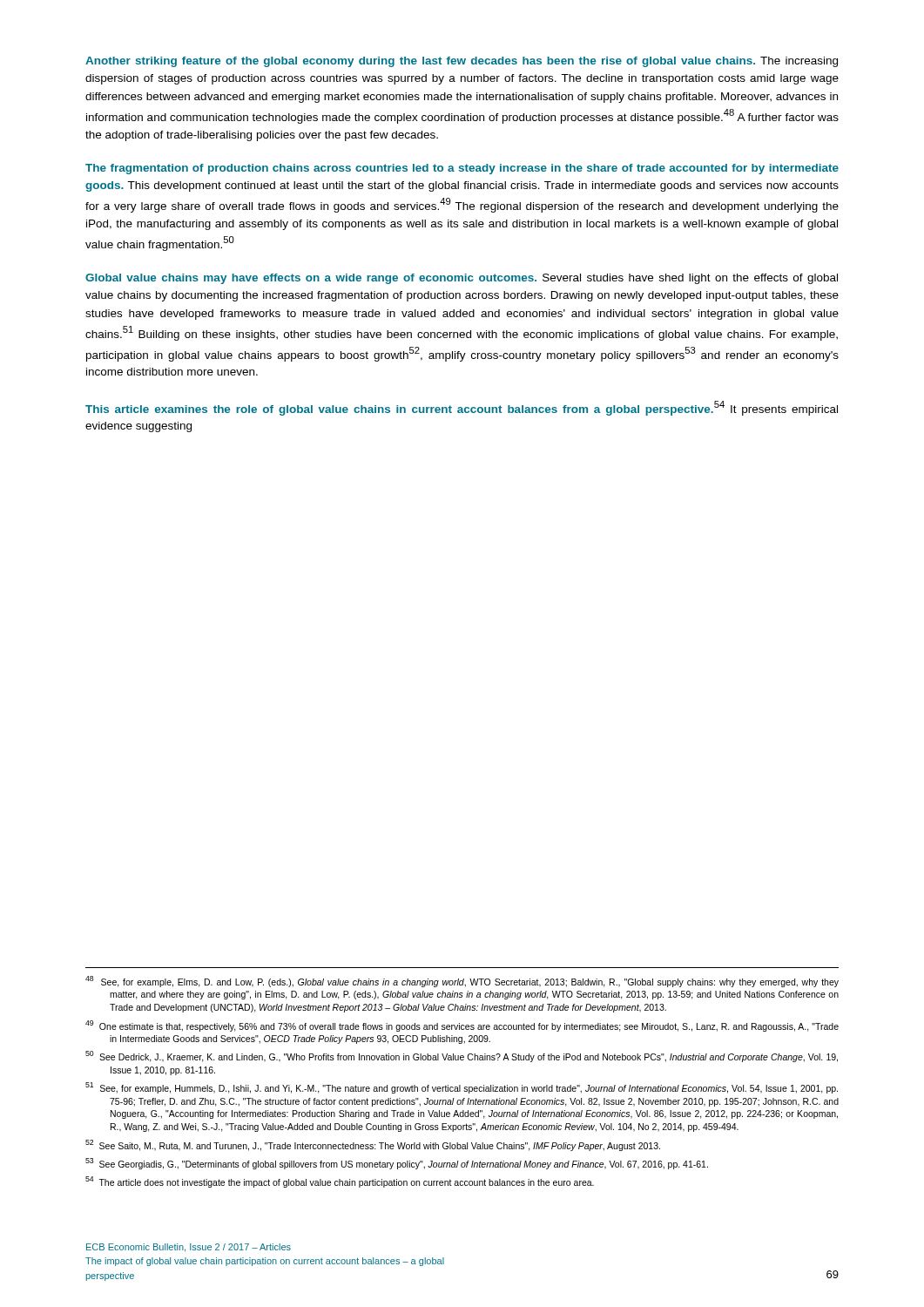Click on the footnote with the text "49 One estimate is that, respectively, 56% and"
The image size is (924, 1307).
[462, 1031]
